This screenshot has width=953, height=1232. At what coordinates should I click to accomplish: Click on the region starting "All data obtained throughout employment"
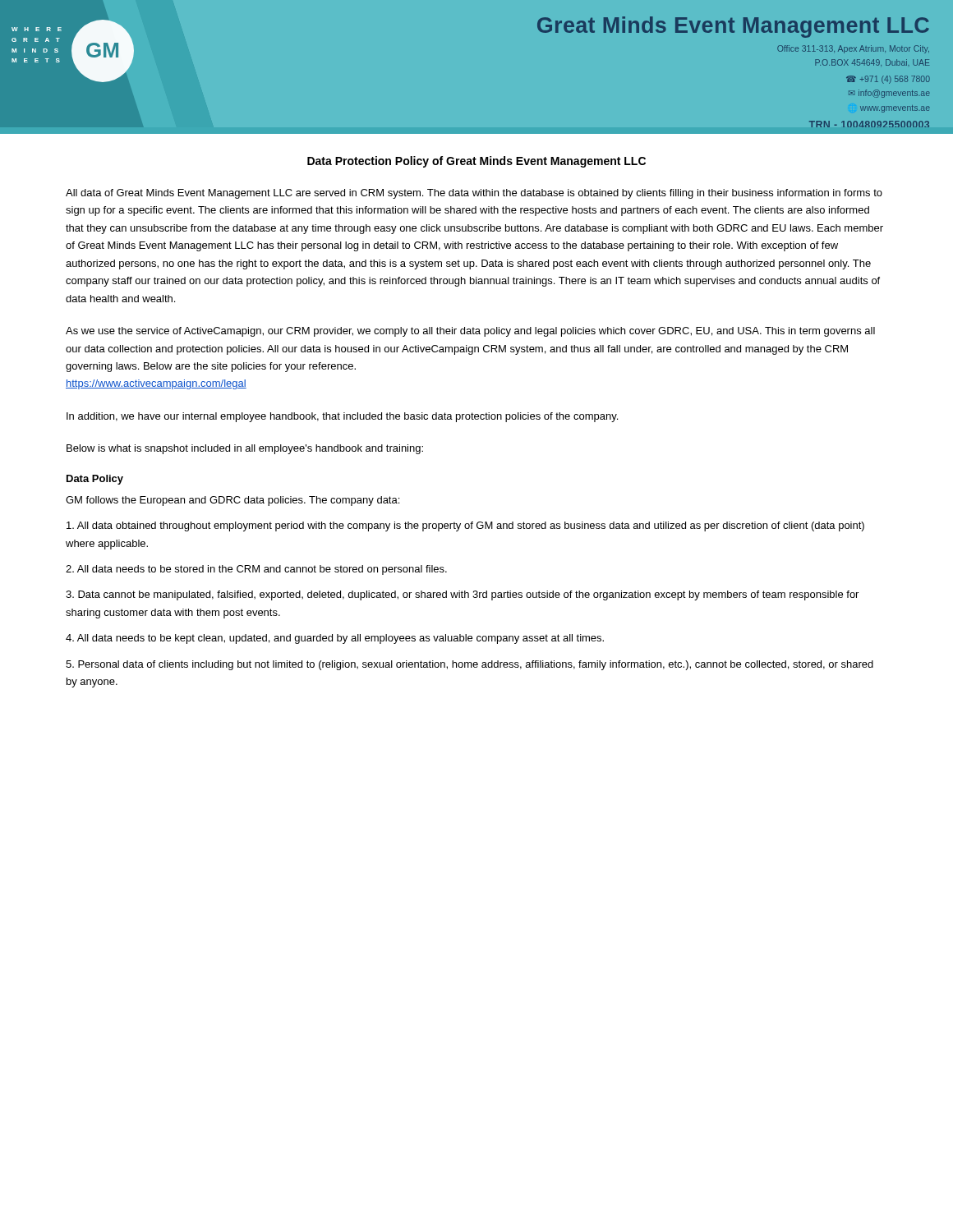pos(465,534)
